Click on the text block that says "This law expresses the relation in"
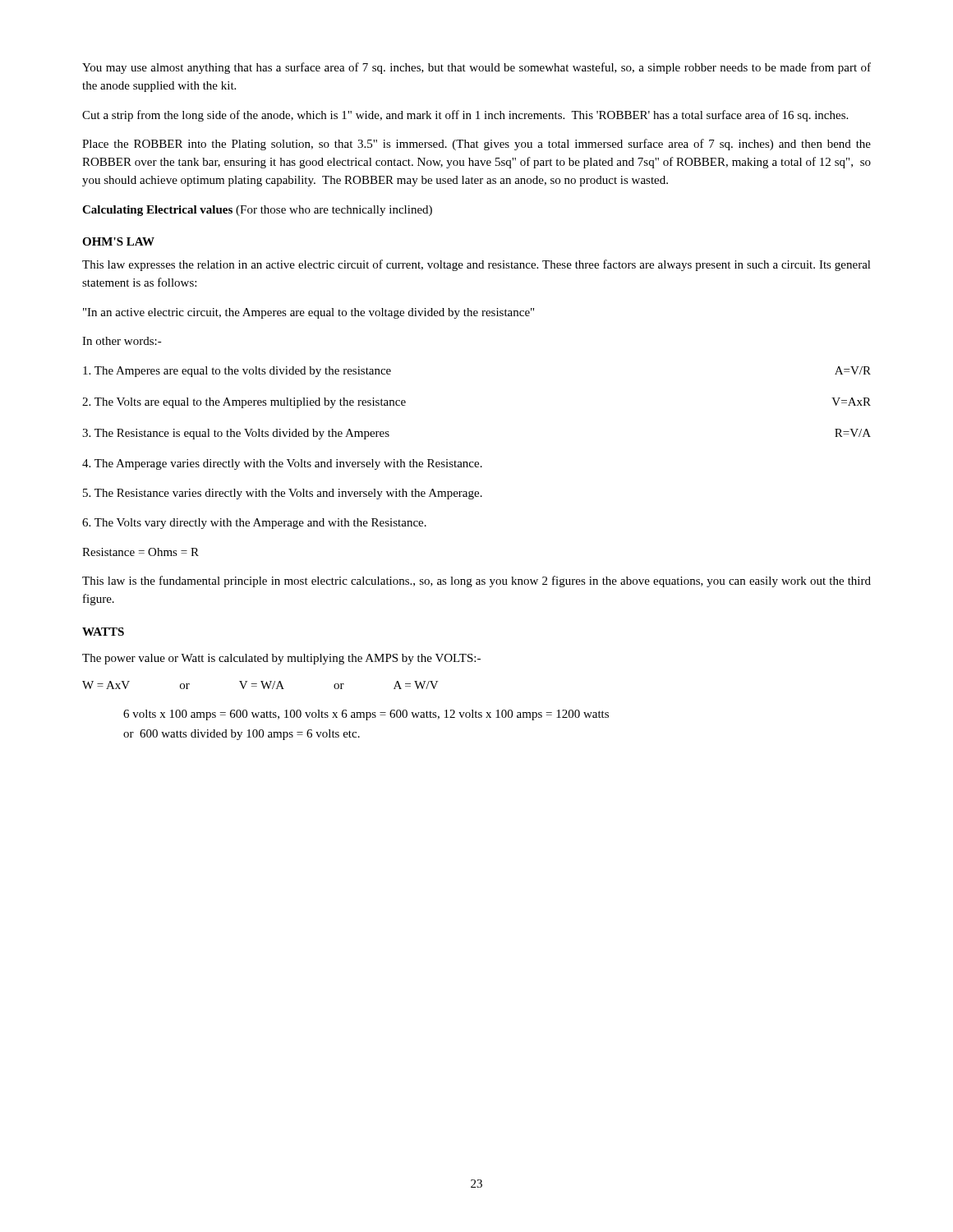This screenshot has width=953, height=1232. coord(476,274)
